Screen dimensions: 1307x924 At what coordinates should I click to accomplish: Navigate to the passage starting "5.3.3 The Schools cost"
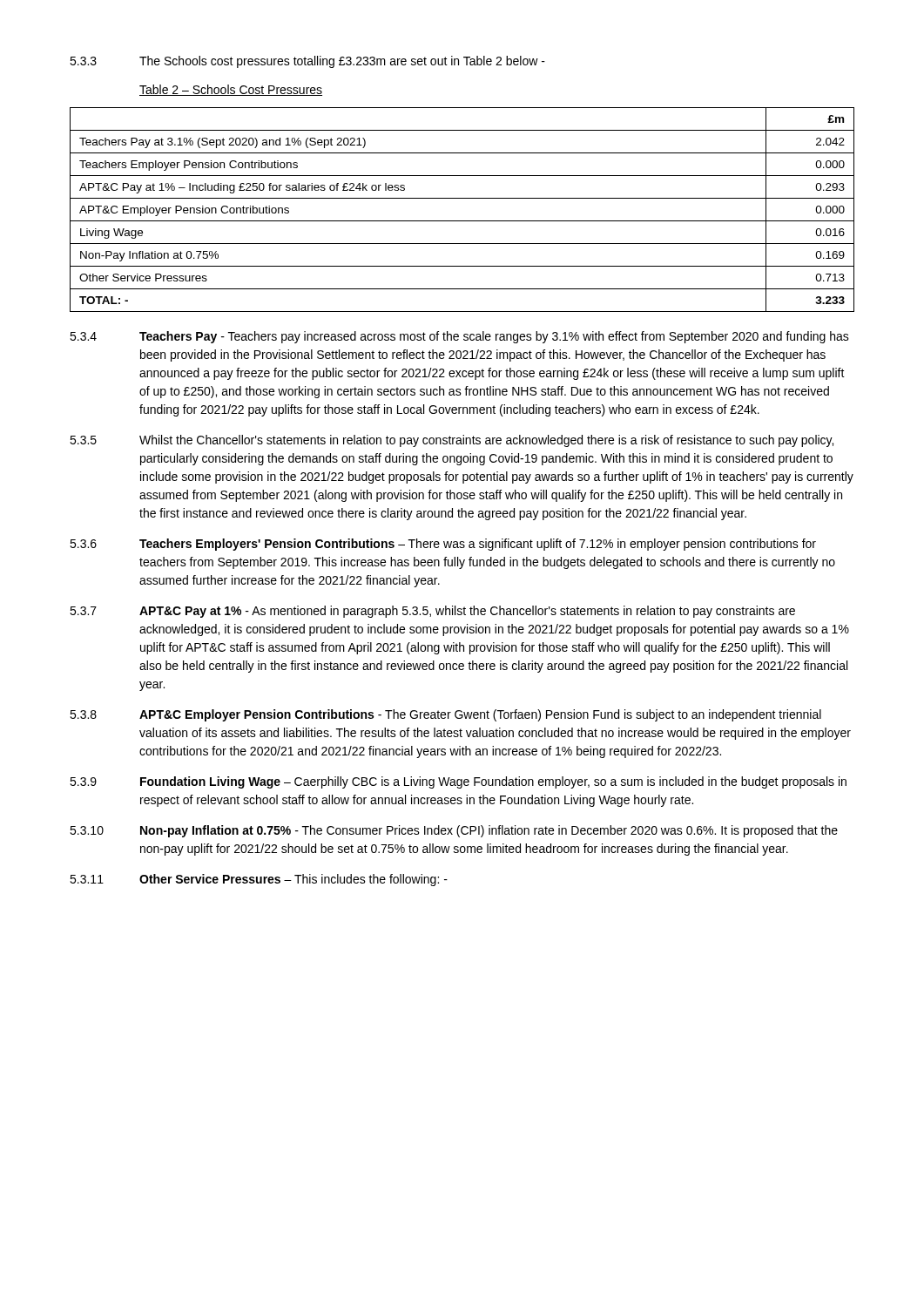click(462, 61)
